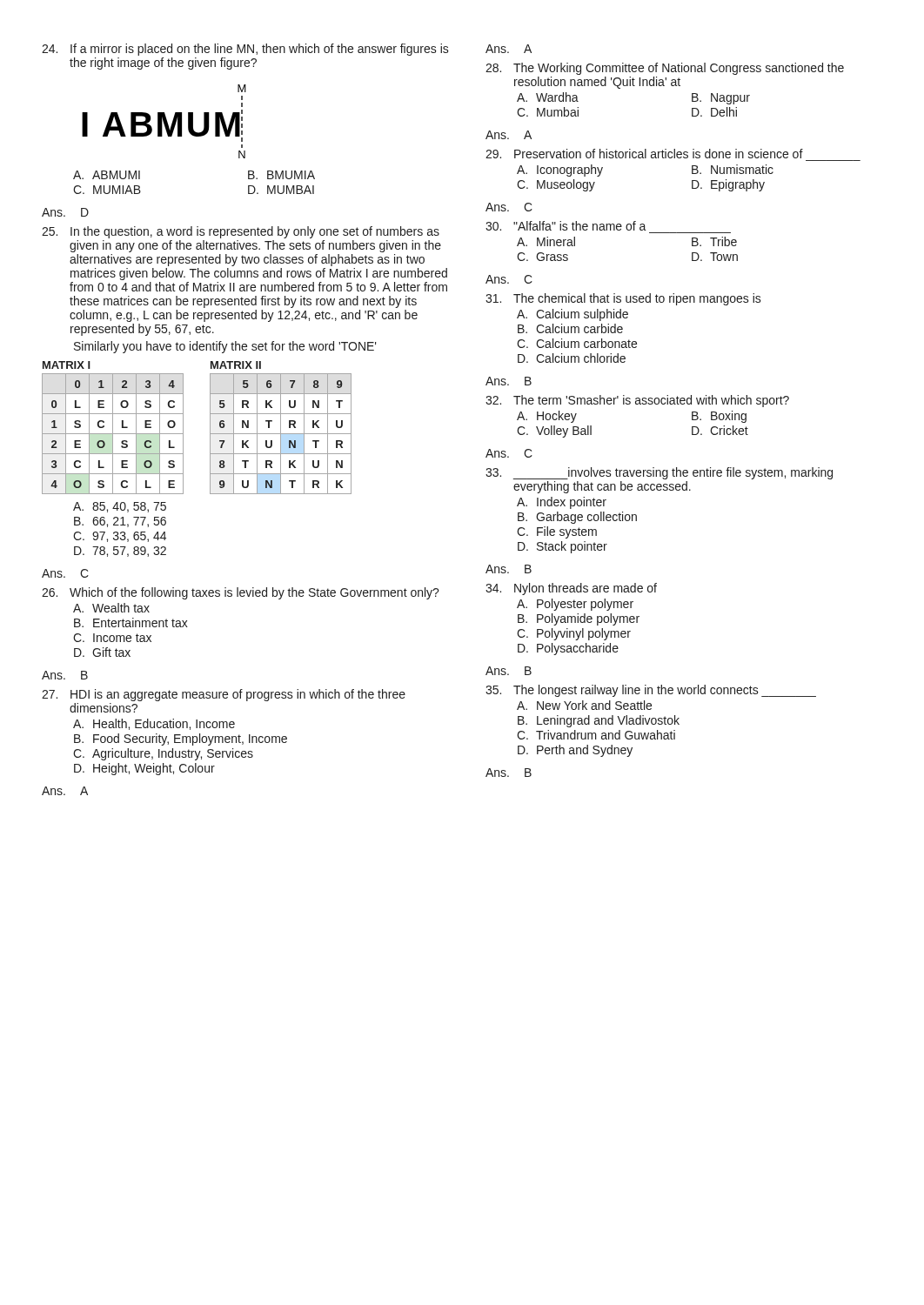Locate the block starting "25. In the question,"
Viewport: 924px width, 1305px height.
coord(246,391)
